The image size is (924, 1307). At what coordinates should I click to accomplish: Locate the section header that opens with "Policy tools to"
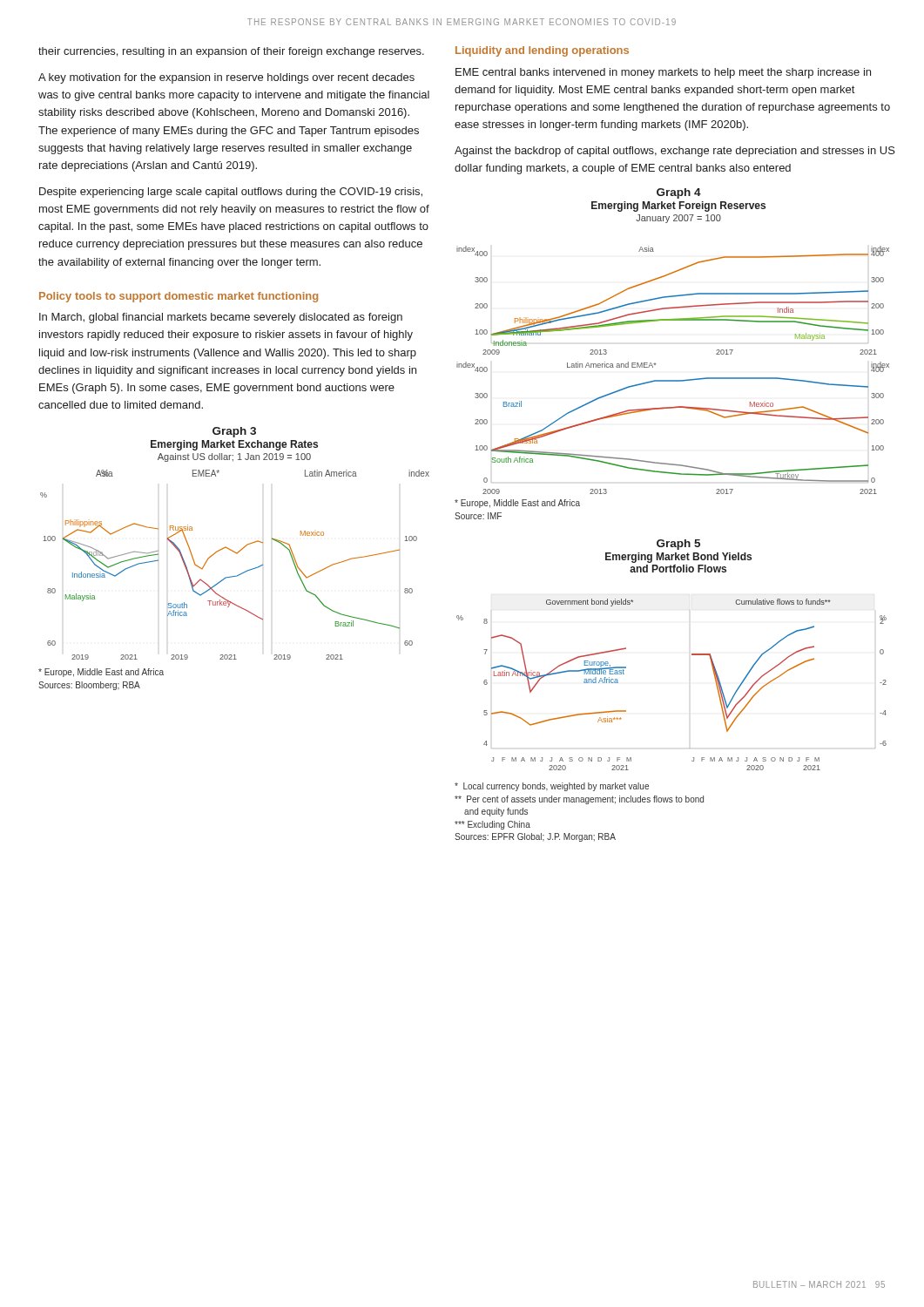tap(179, 296)
